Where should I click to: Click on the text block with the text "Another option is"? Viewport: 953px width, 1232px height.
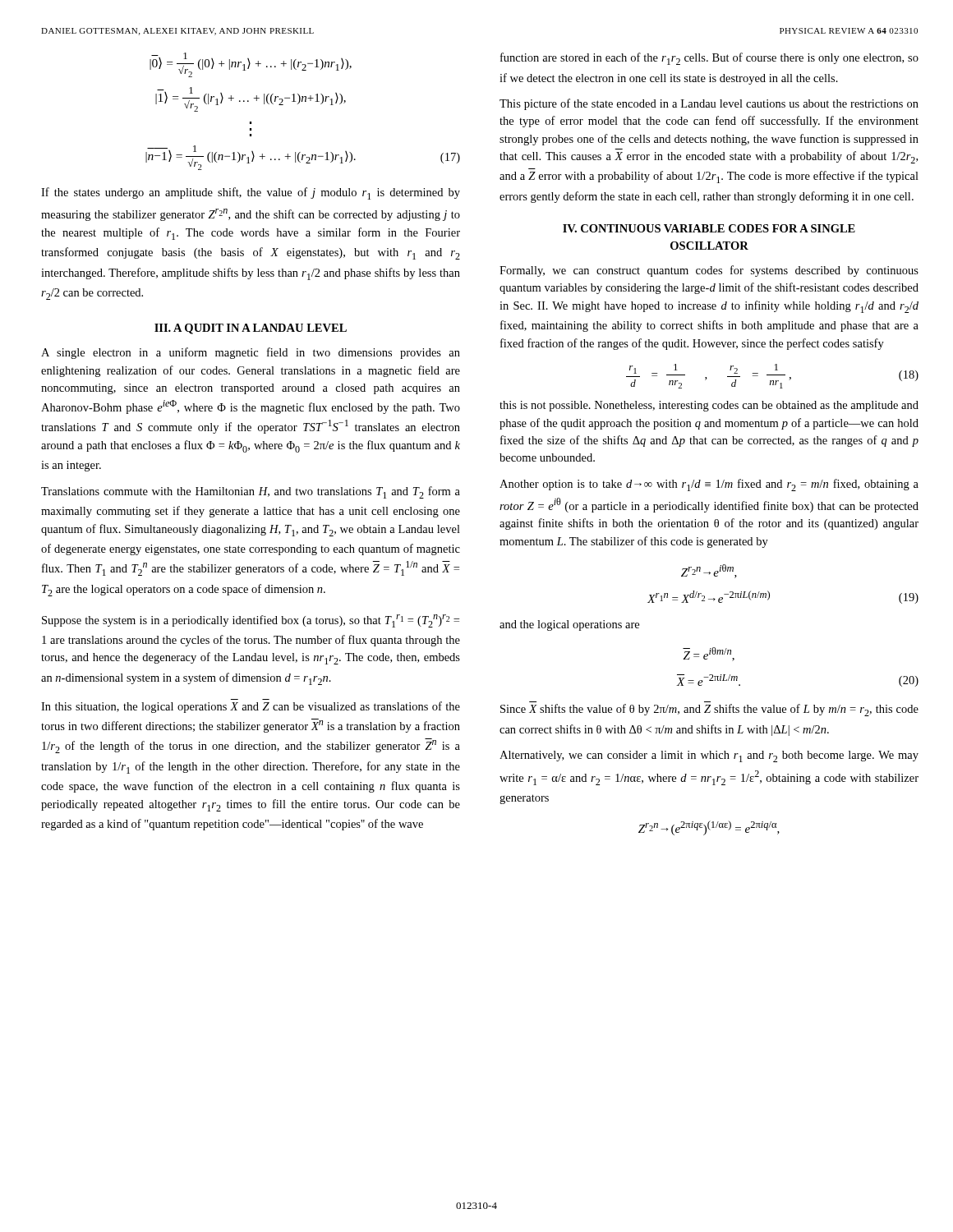[x=709, y=512]
